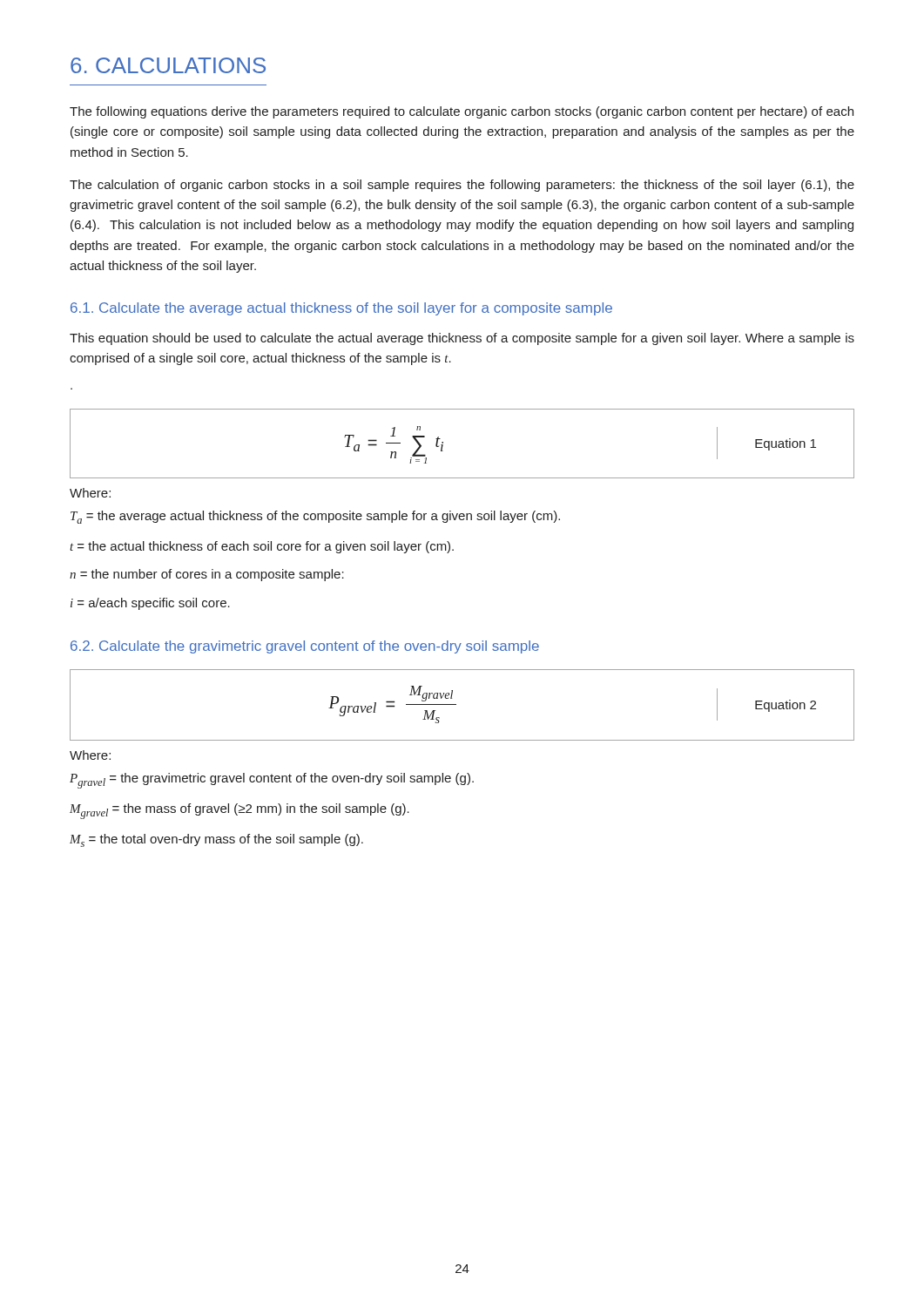The width and height of the screenshot is (924, 1307).
Task: Select the element starting "Pgravel = the gravimetric"
Action: tap(462, 779)
